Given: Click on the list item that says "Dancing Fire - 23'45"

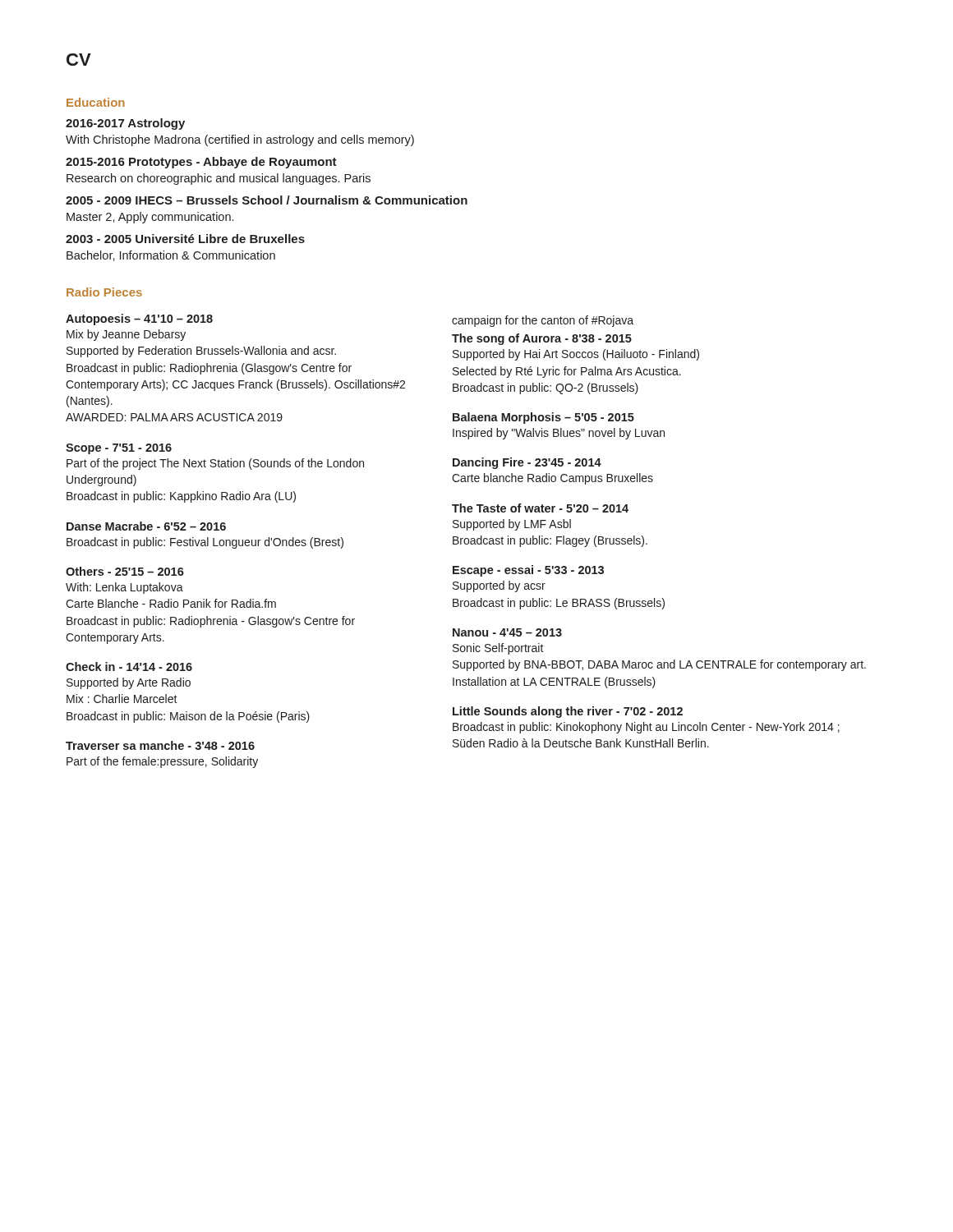Looking at the screenshot, I should (x=527, y=463).
